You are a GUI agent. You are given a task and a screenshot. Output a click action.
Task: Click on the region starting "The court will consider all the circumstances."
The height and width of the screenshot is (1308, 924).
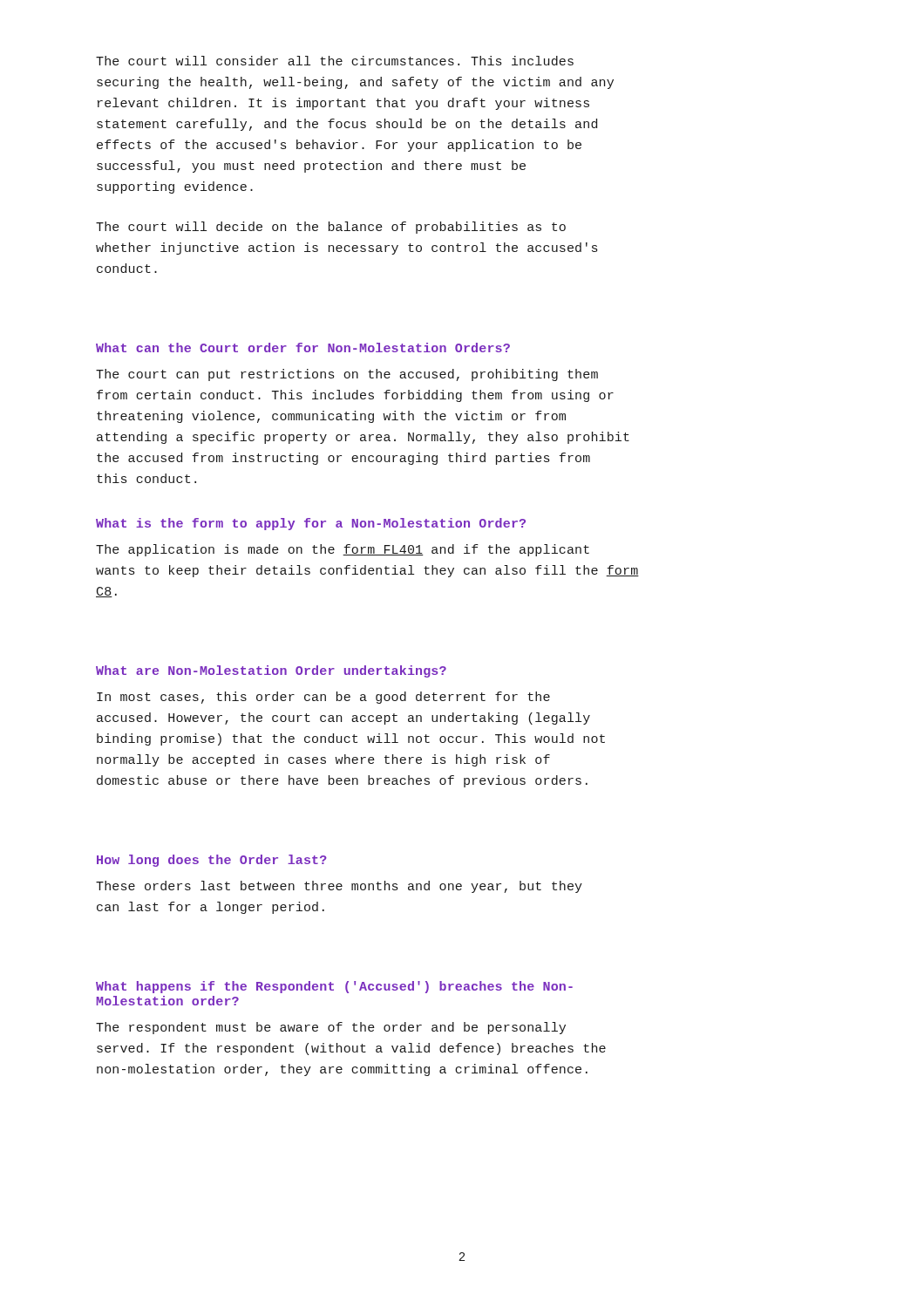click(x=355, y=125)
